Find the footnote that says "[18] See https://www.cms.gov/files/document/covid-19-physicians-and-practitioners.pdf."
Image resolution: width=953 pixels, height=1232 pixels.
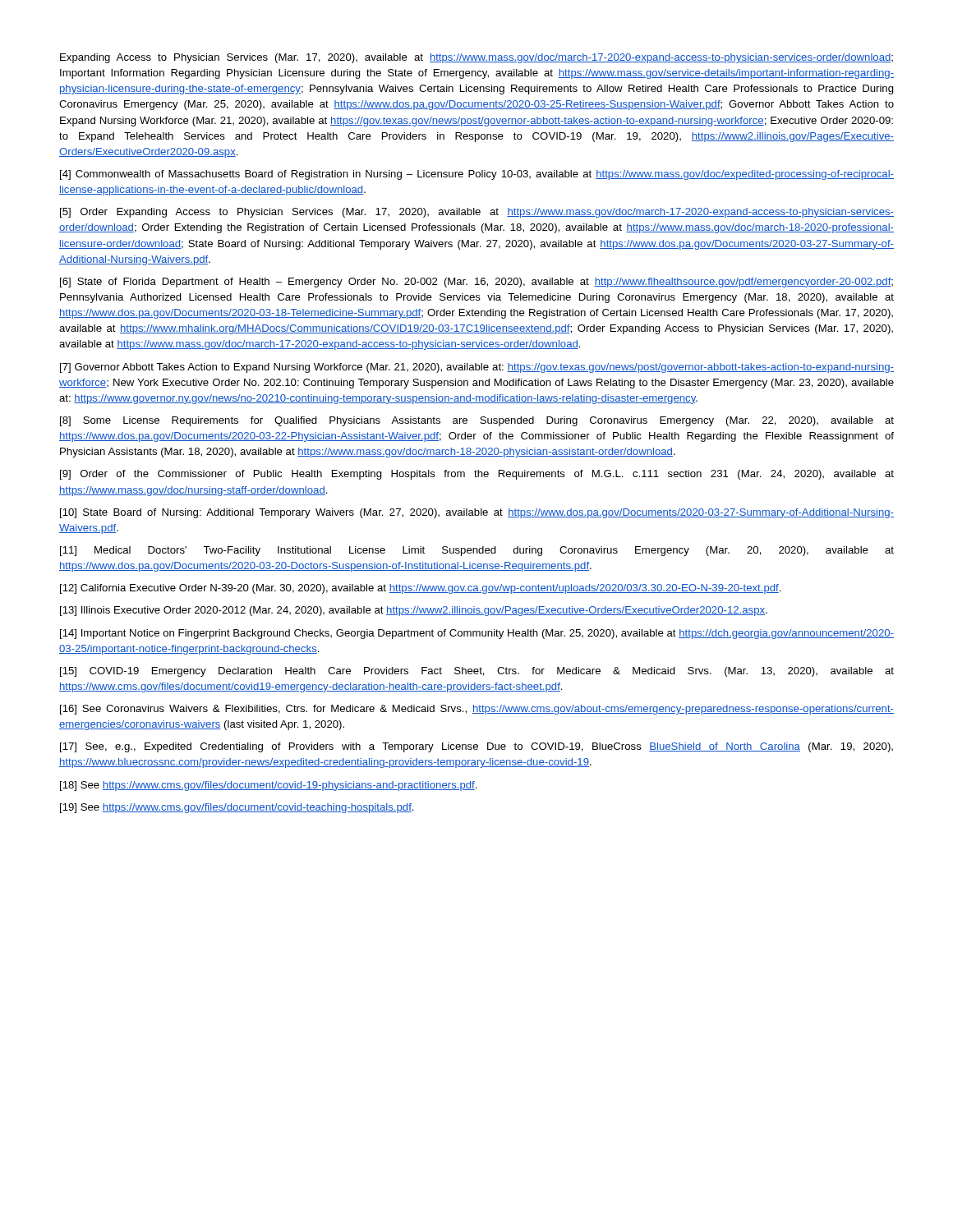(x=268, y=785)
